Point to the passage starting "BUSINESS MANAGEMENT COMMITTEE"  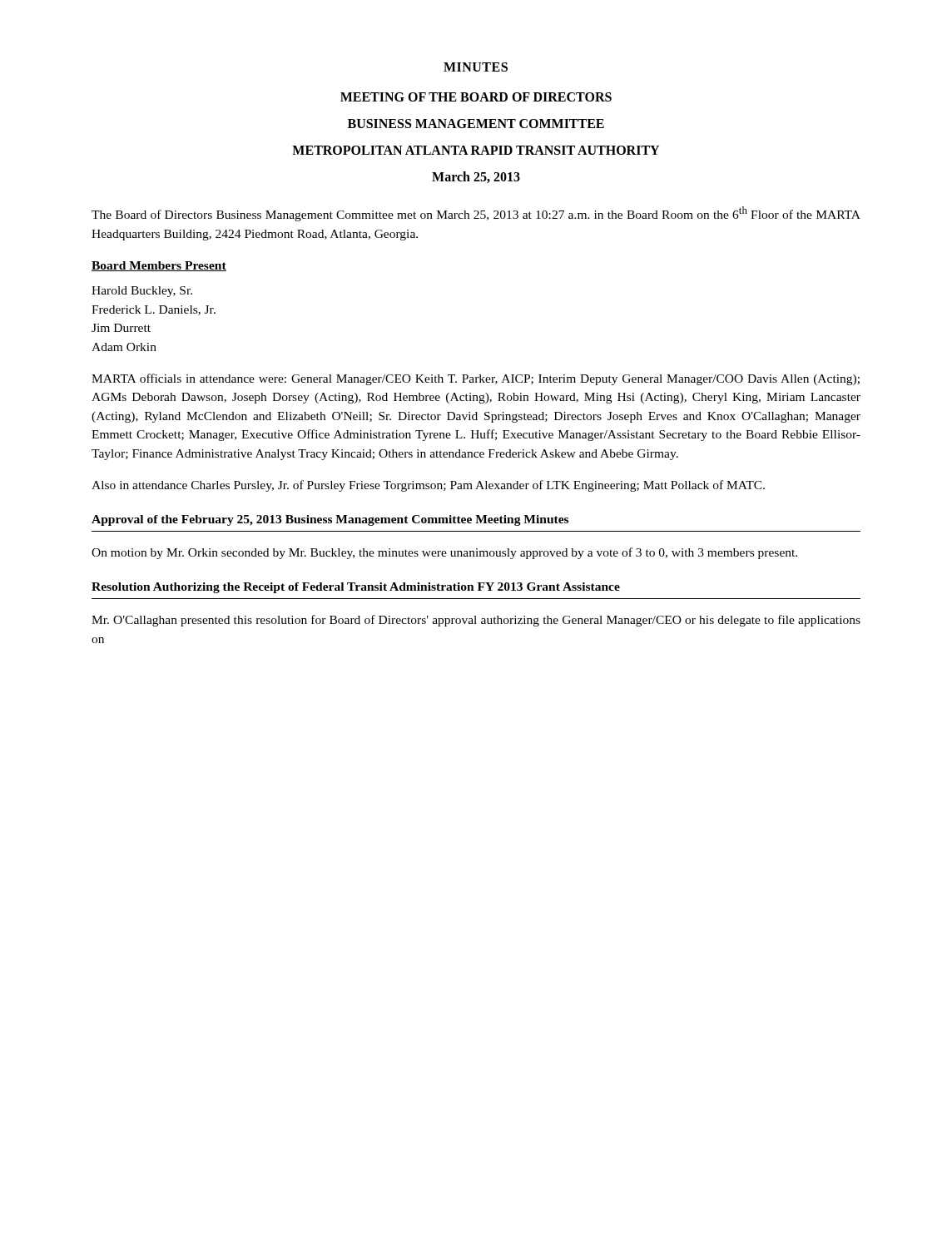click(x=476, y=124)
